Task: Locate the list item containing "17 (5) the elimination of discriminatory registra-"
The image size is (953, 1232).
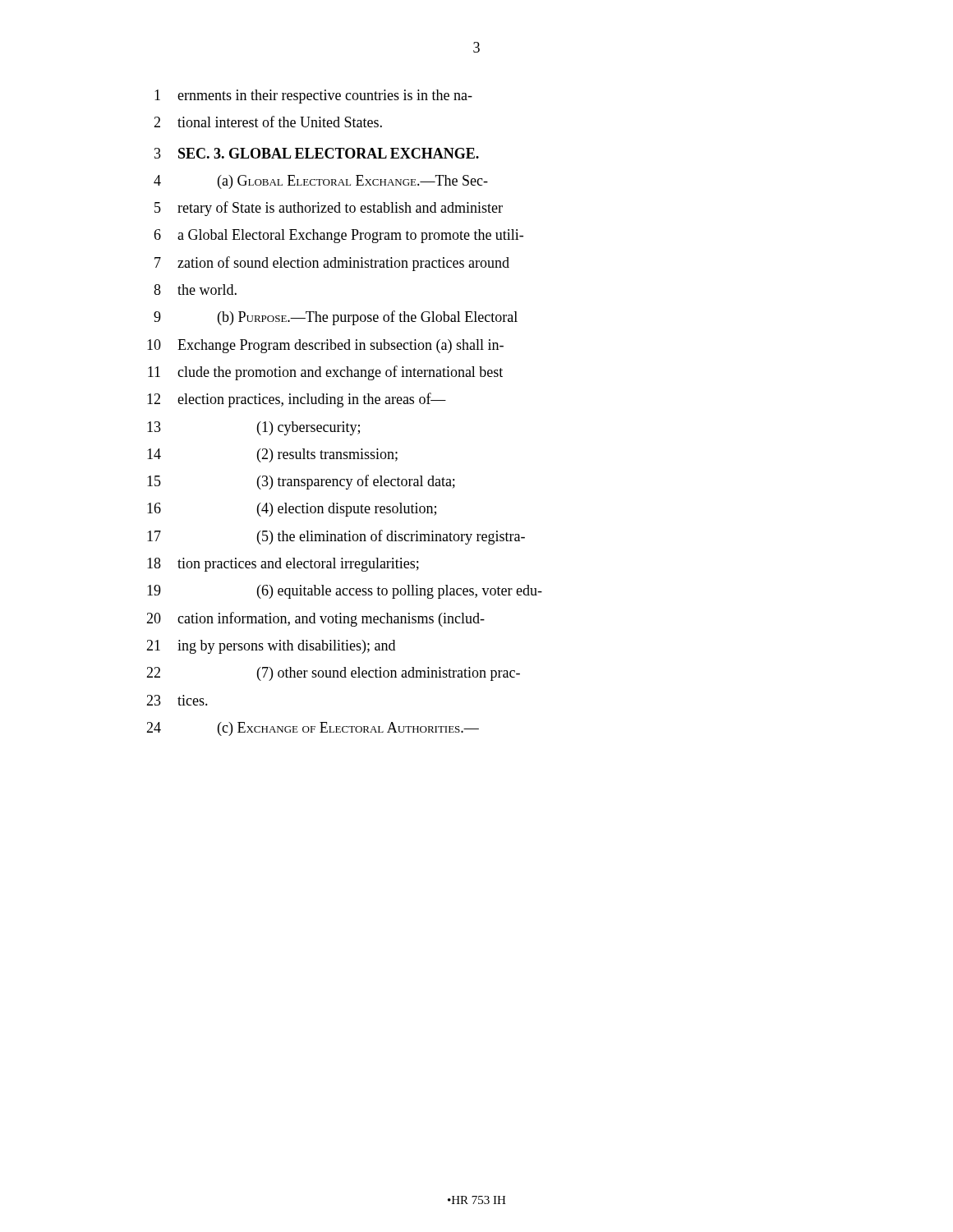Action: point(496,537)
